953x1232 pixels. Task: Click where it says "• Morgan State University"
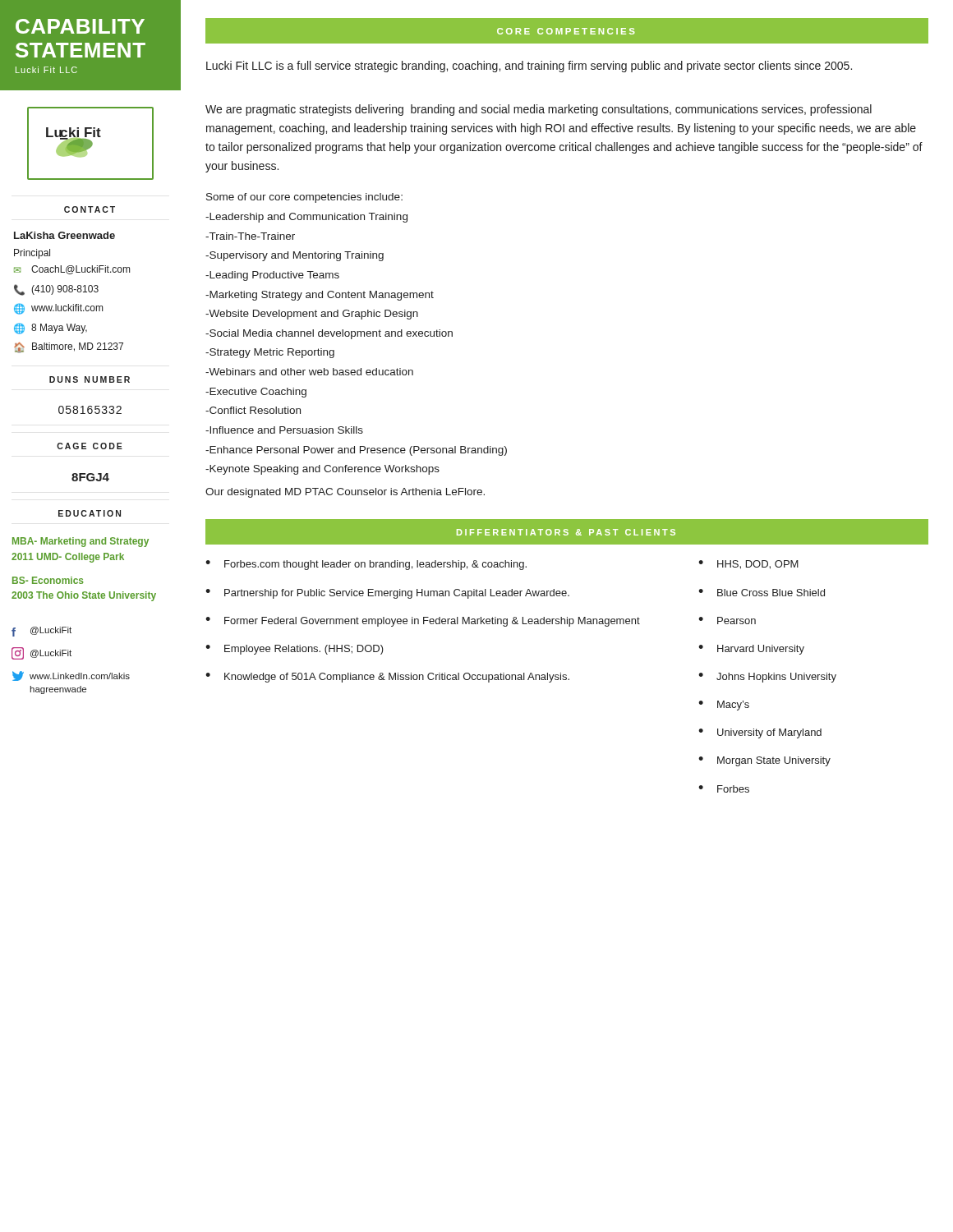[x=764, y=761]
